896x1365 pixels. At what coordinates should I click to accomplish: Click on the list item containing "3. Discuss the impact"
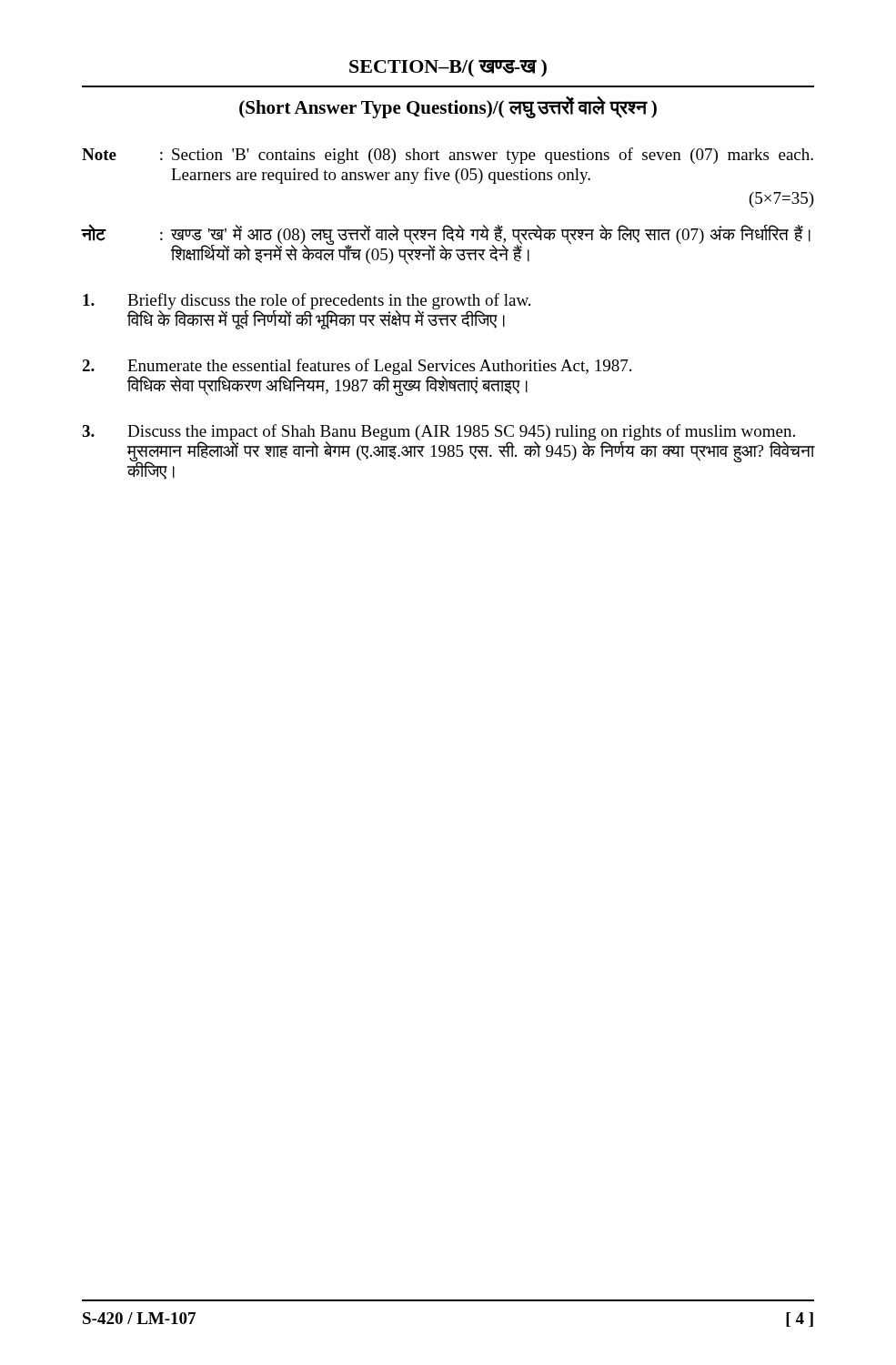[x=448, y=451]
